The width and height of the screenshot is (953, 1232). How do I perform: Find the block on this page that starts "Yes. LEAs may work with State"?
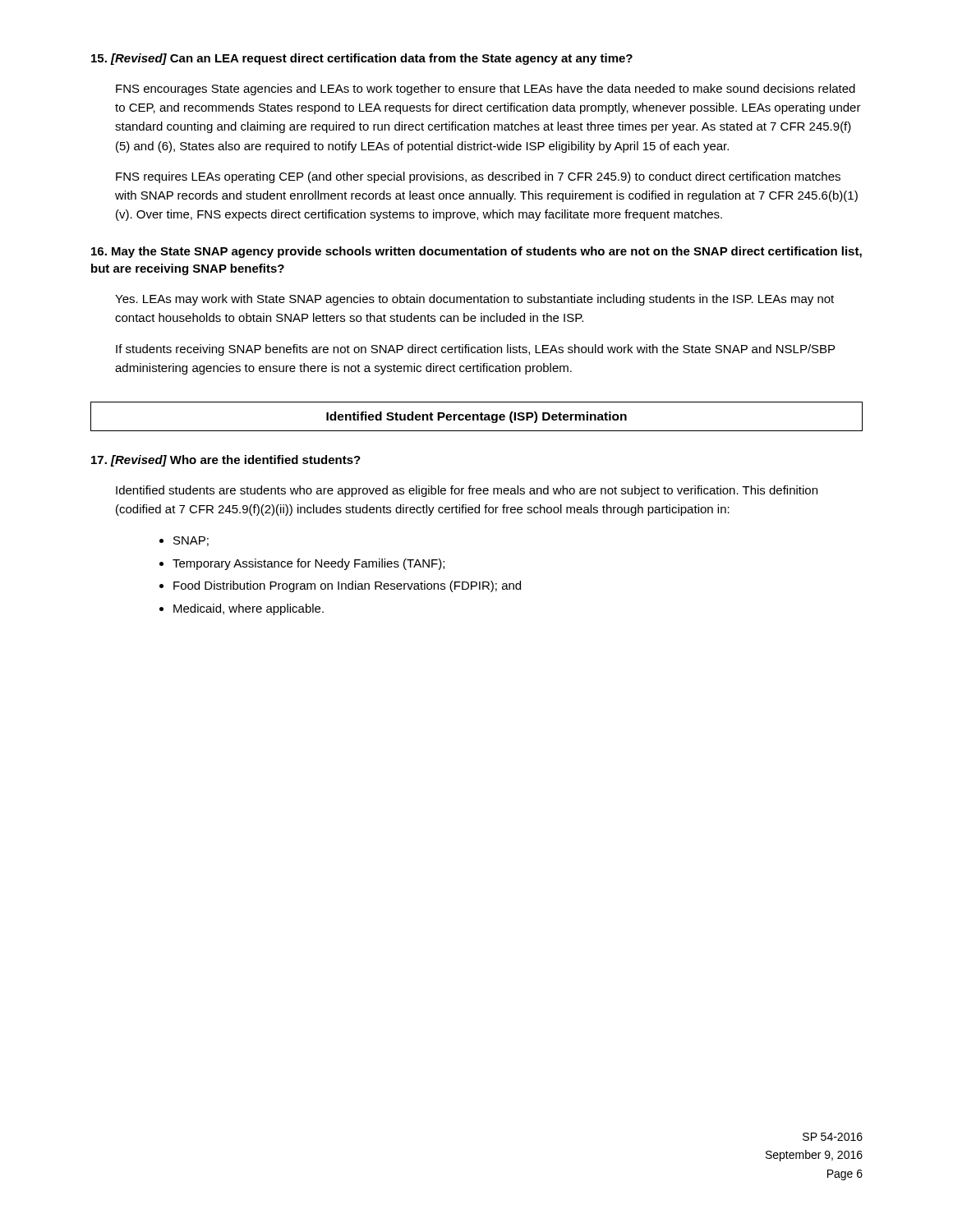click(x=475, y=308)
